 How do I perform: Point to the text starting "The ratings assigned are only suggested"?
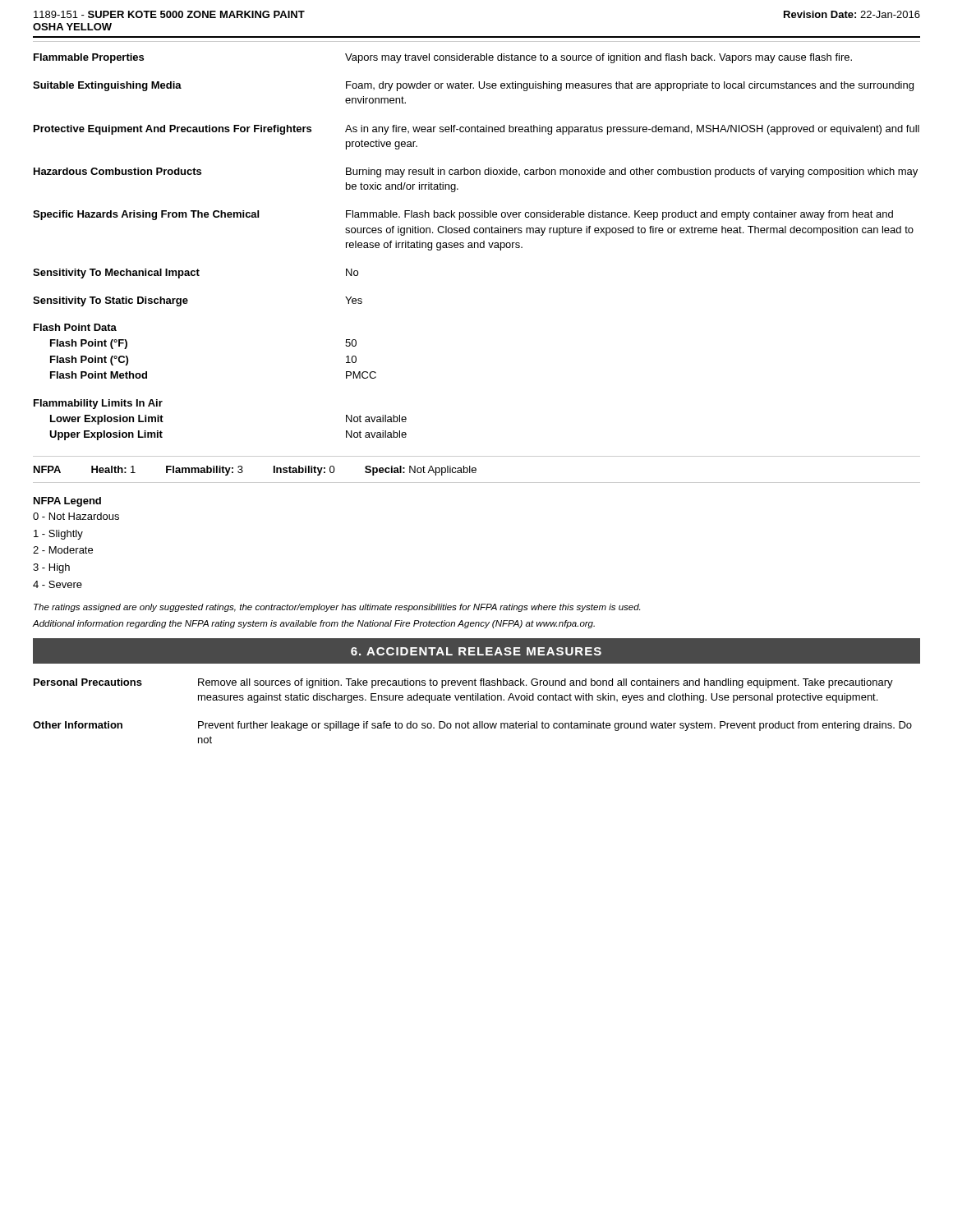(x=476, y=615)
